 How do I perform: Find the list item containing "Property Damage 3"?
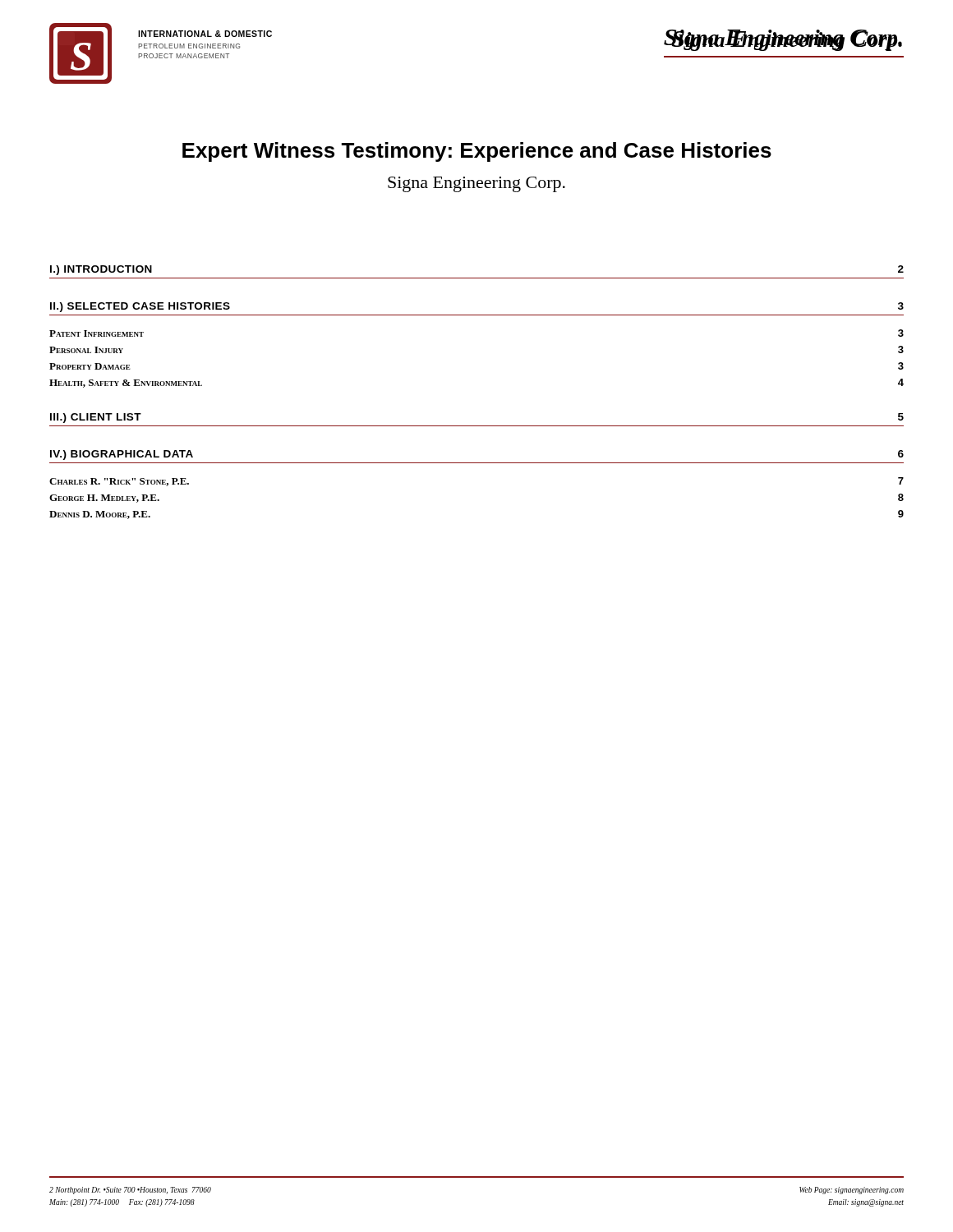(x=80, y=366)
